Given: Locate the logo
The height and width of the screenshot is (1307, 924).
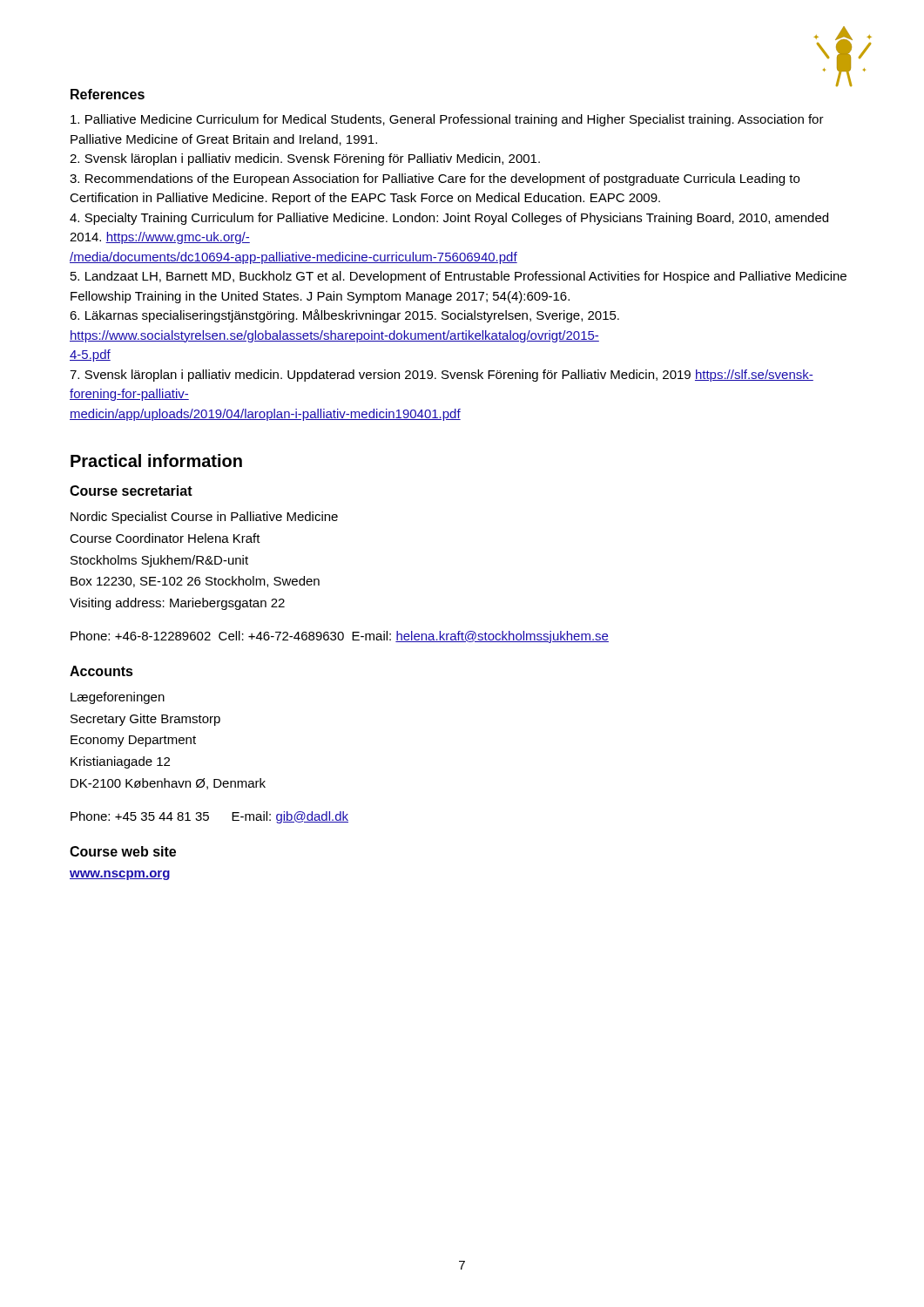Looking at the screenshot, I should coord(844,57).
